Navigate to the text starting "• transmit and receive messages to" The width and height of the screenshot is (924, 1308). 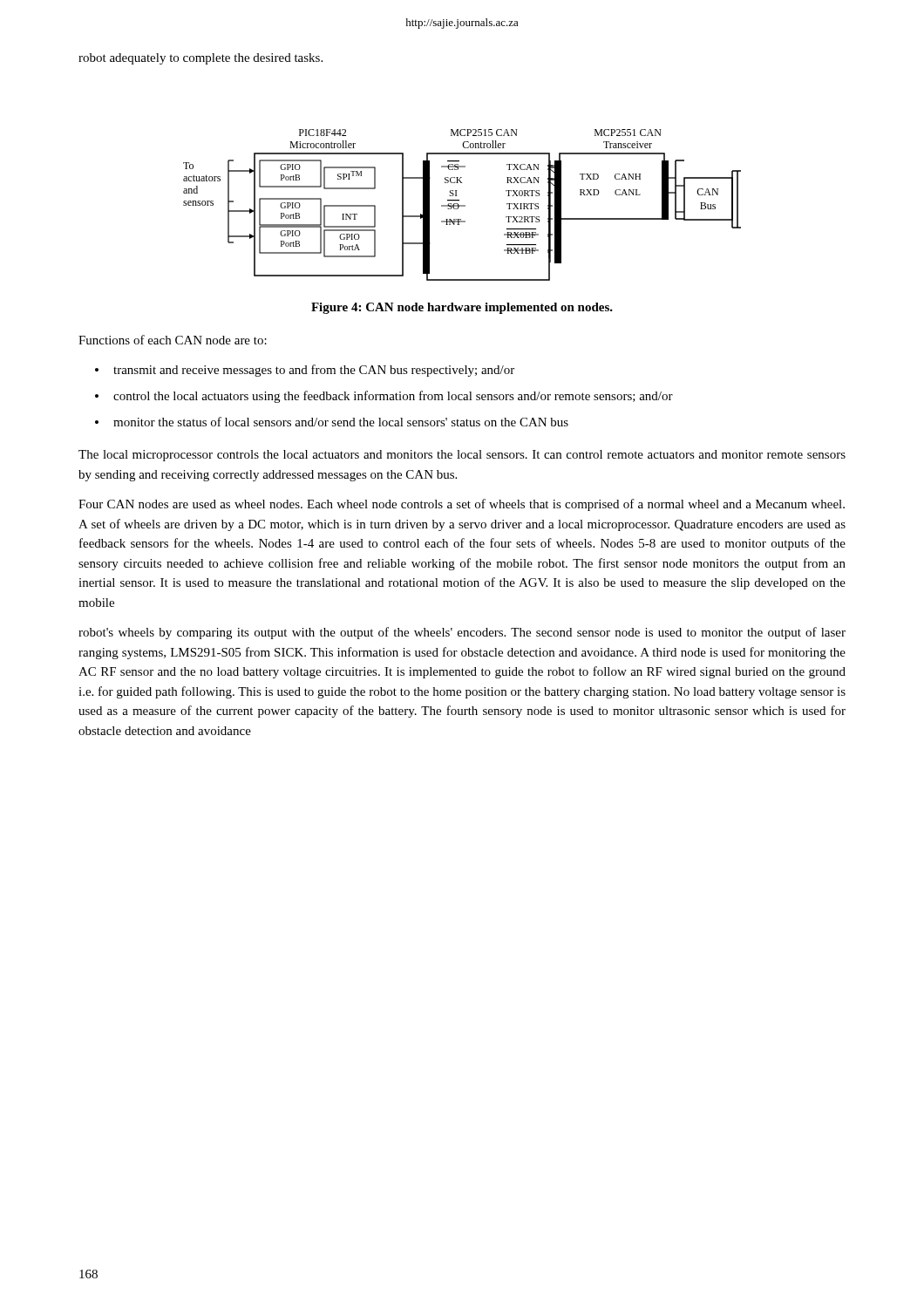[470, 370]
